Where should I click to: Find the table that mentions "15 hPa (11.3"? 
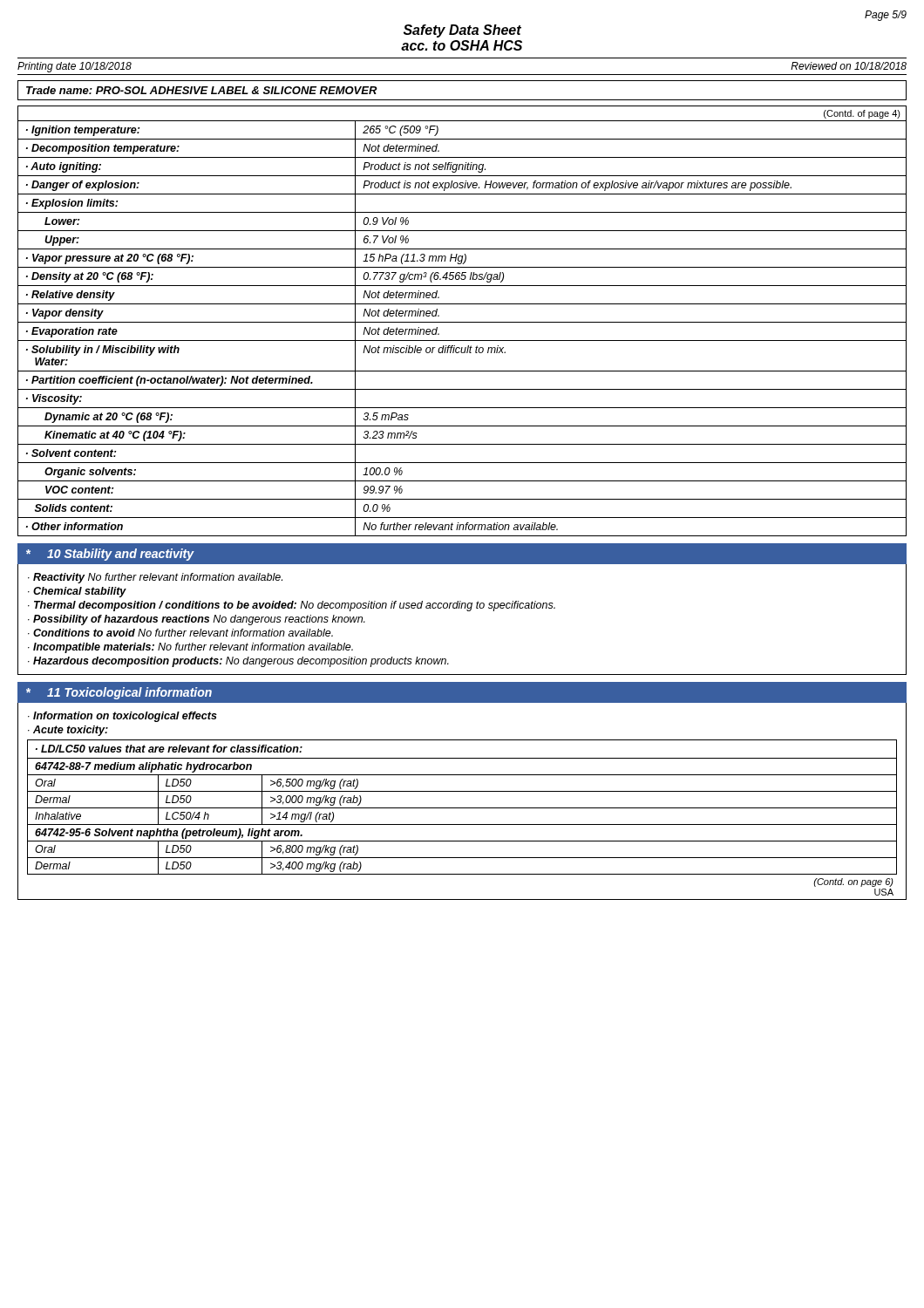tap(462, 321)
